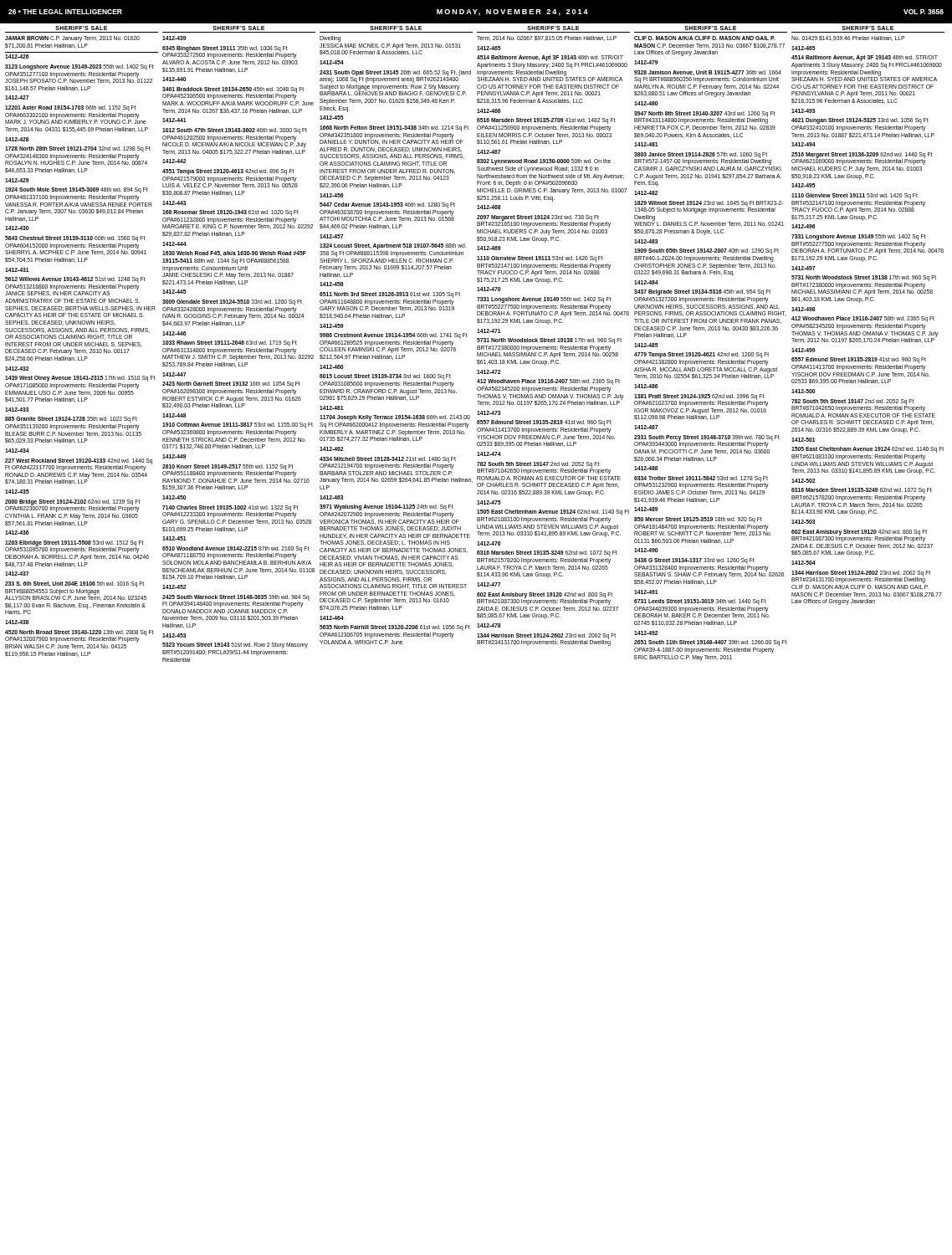Screen dimensions: 1255x952
Task: Find the block on this page that starts "SHERIFF'S SALE 1412-439 6345"
Action: click(x=239, y=344)
